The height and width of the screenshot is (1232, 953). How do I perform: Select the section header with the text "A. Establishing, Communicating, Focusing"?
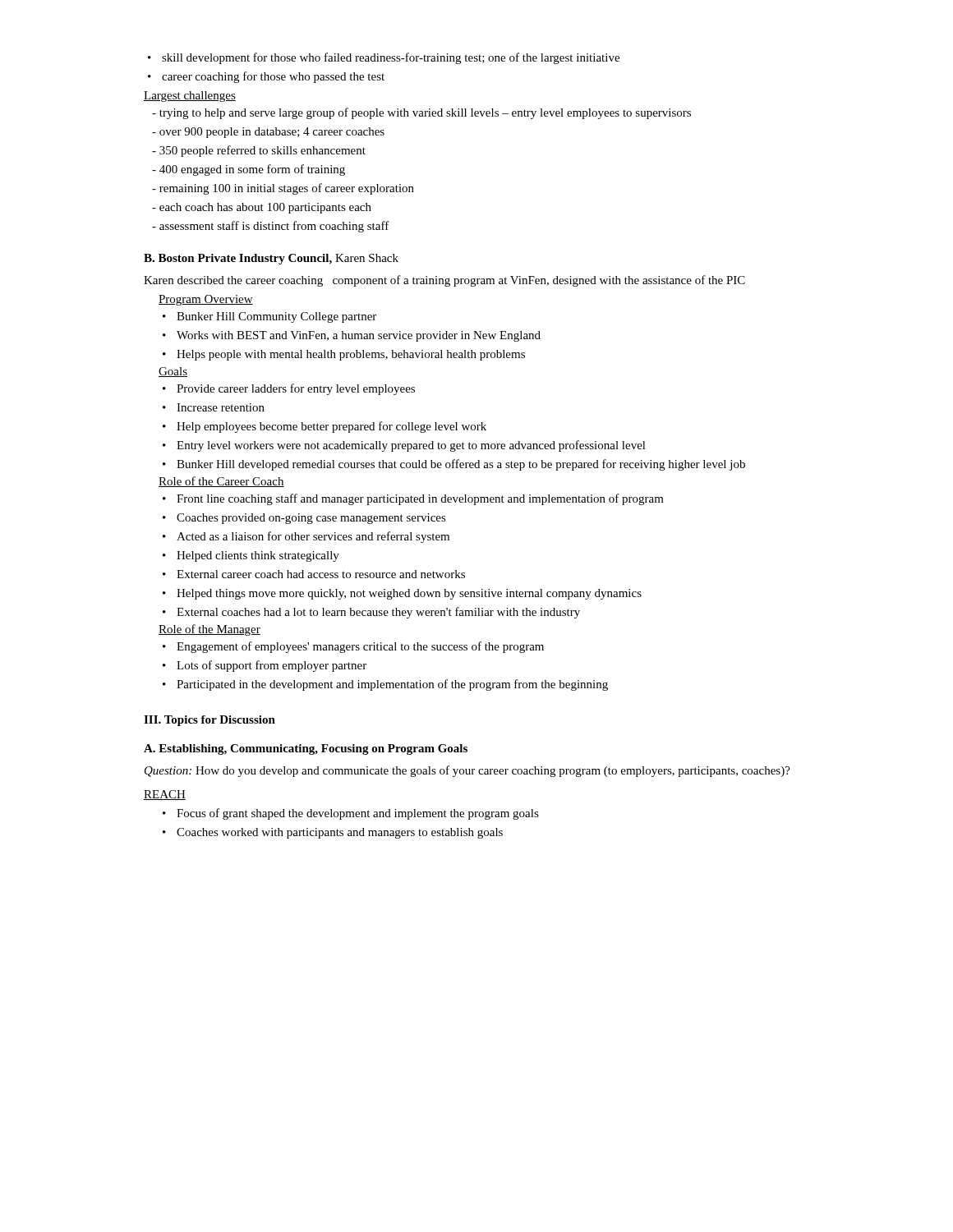[x=306, y=749]
